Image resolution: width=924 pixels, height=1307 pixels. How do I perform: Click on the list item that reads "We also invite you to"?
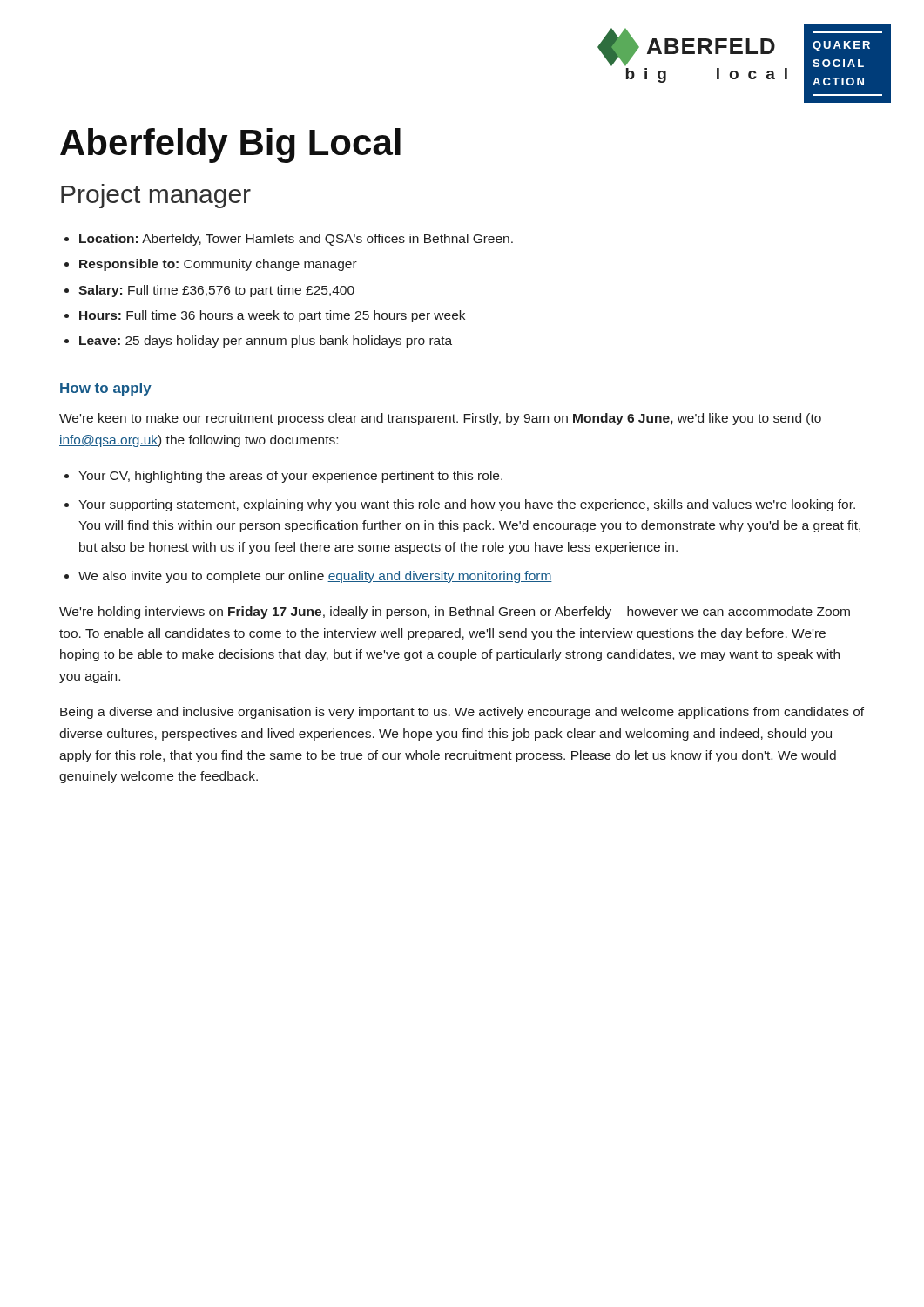pyautogui.click(x=315, y=576)
